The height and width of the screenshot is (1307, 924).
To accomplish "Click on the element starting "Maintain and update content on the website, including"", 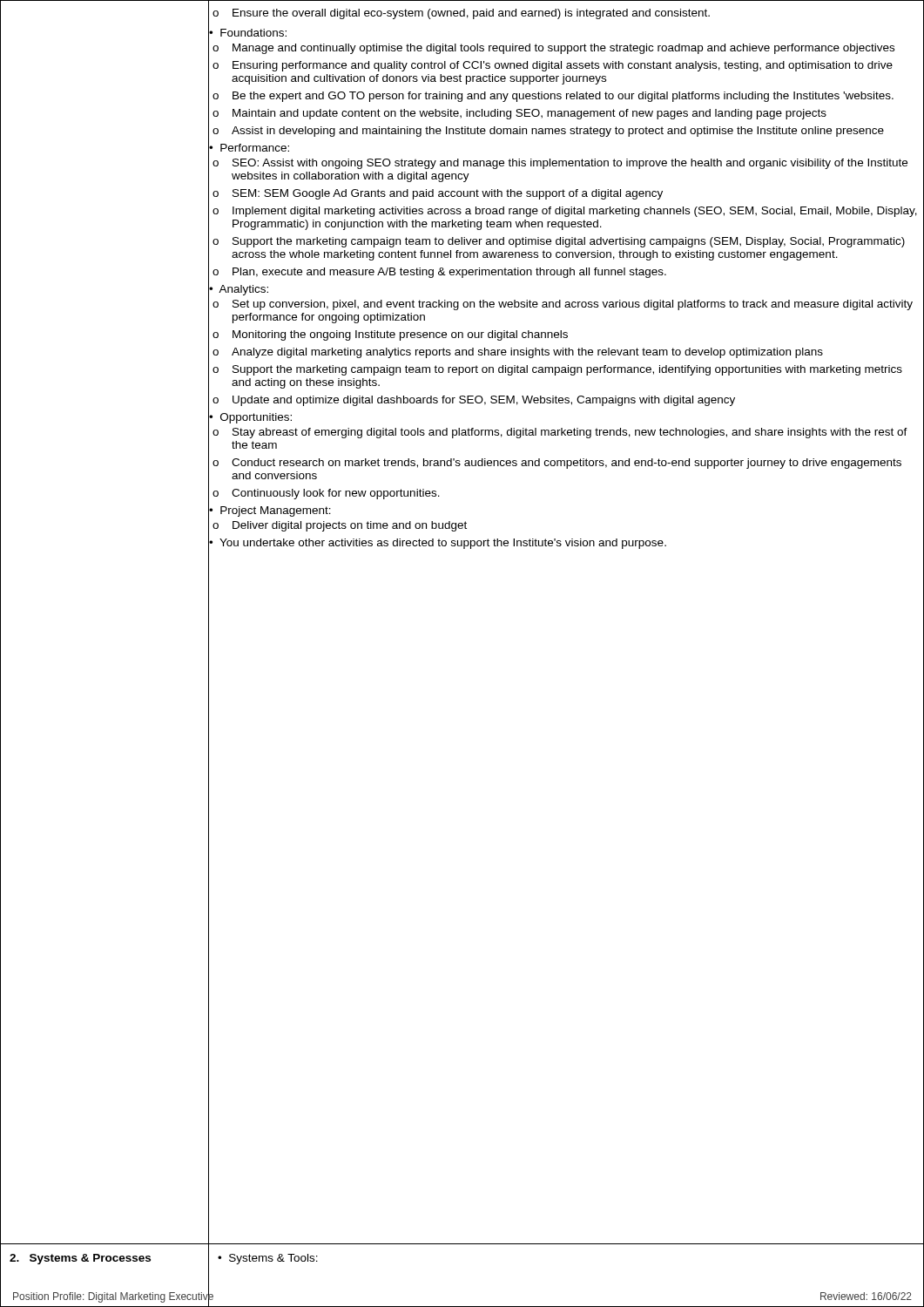I will [x=529, y=113].
